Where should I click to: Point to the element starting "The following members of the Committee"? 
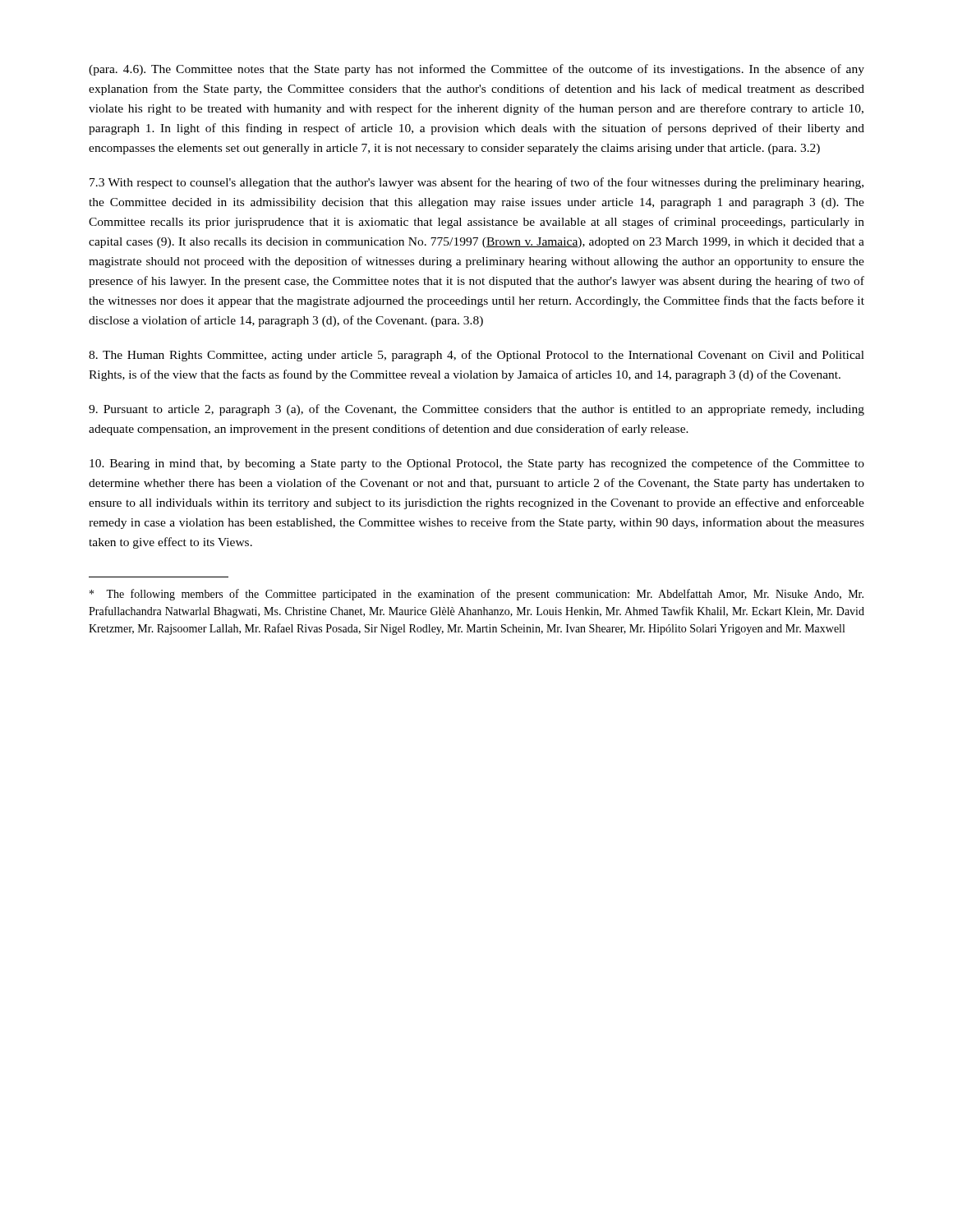(x=476, y=612)
